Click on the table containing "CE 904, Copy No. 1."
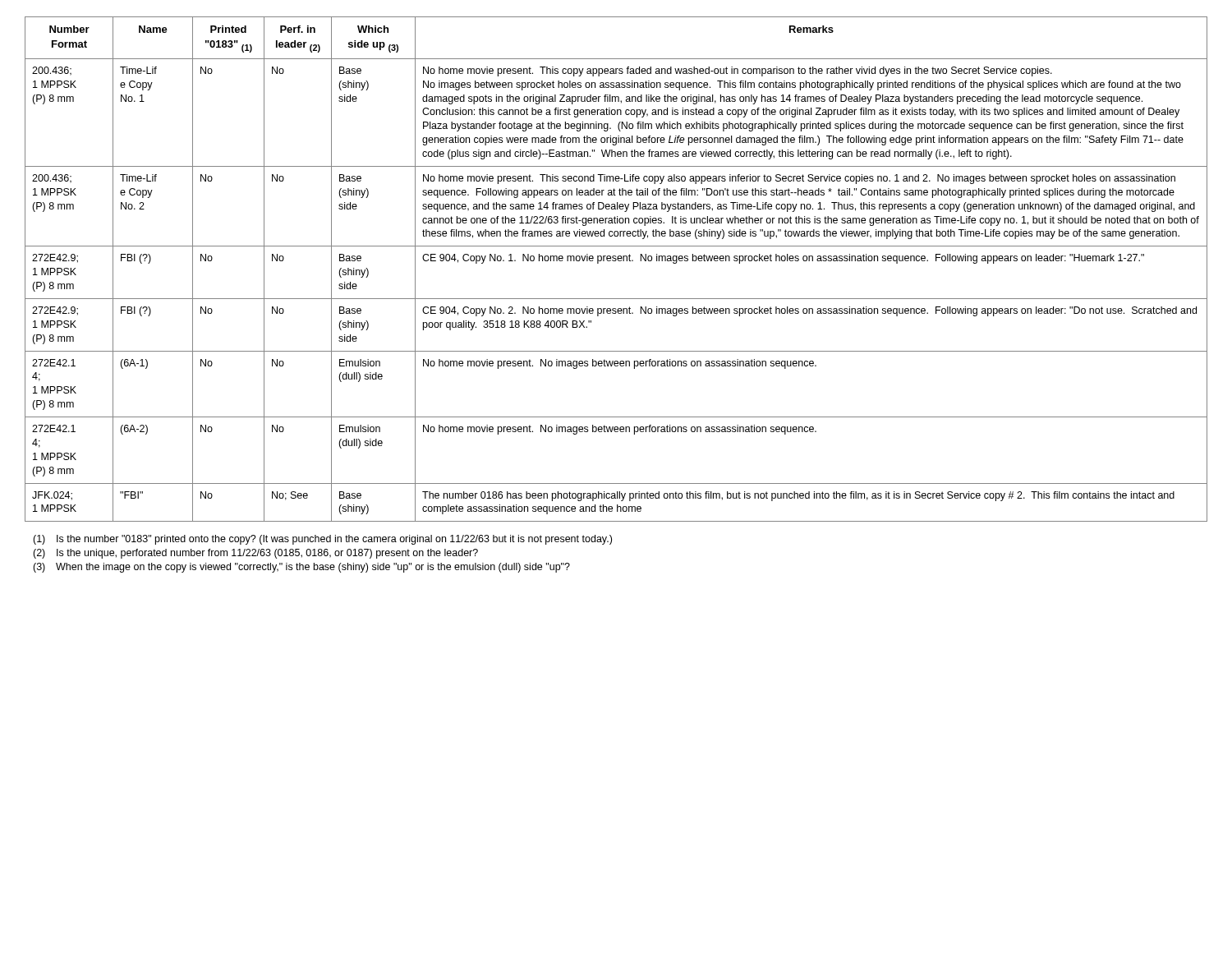 pos(616,269)
